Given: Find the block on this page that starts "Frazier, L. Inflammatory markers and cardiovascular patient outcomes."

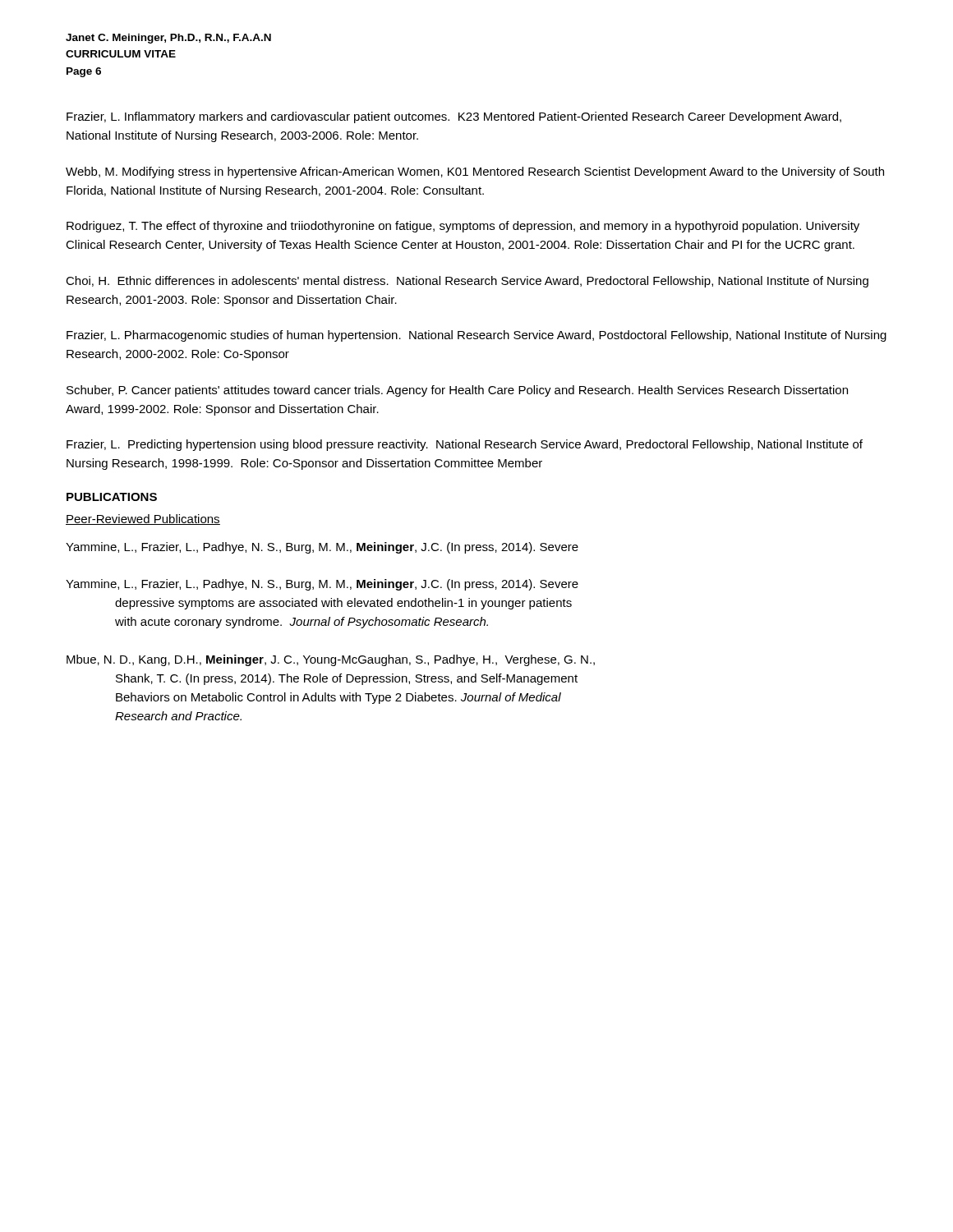Looking at the screenshot, I should click(x=454, y=126).
